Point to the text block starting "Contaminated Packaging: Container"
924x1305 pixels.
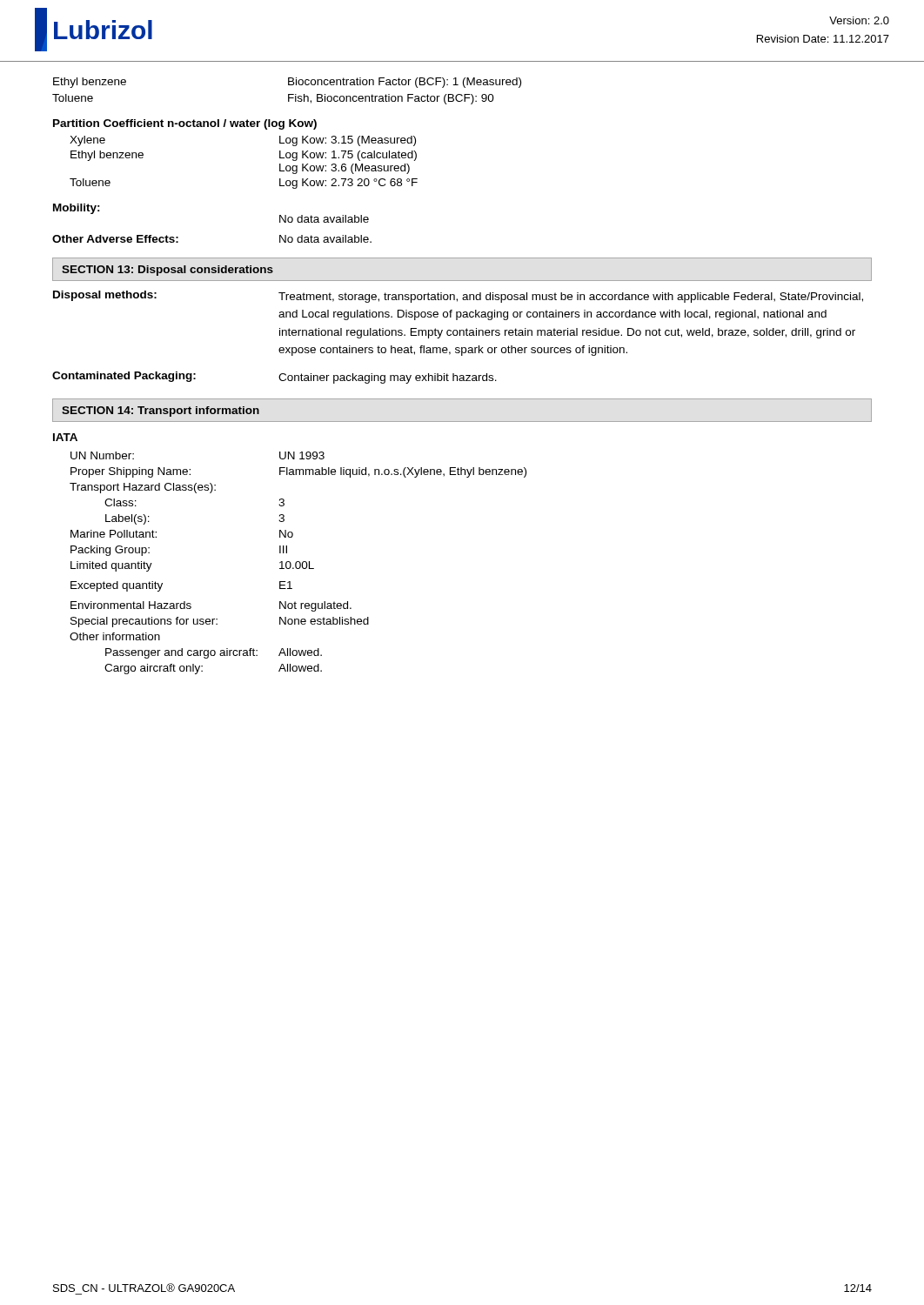coord(462,378)
